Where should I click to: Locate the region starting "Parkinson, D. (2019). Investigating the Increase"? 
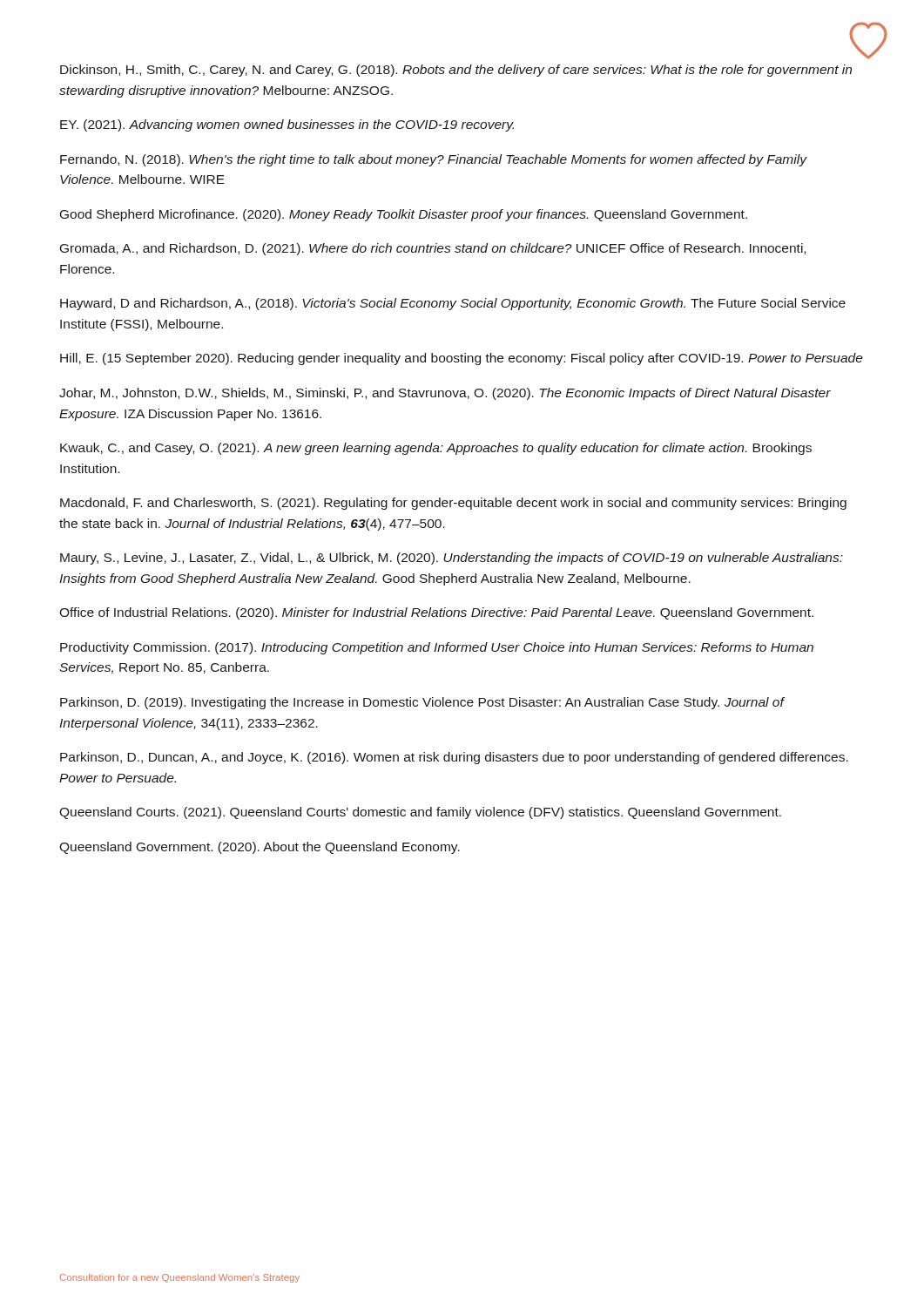(421, 712)
